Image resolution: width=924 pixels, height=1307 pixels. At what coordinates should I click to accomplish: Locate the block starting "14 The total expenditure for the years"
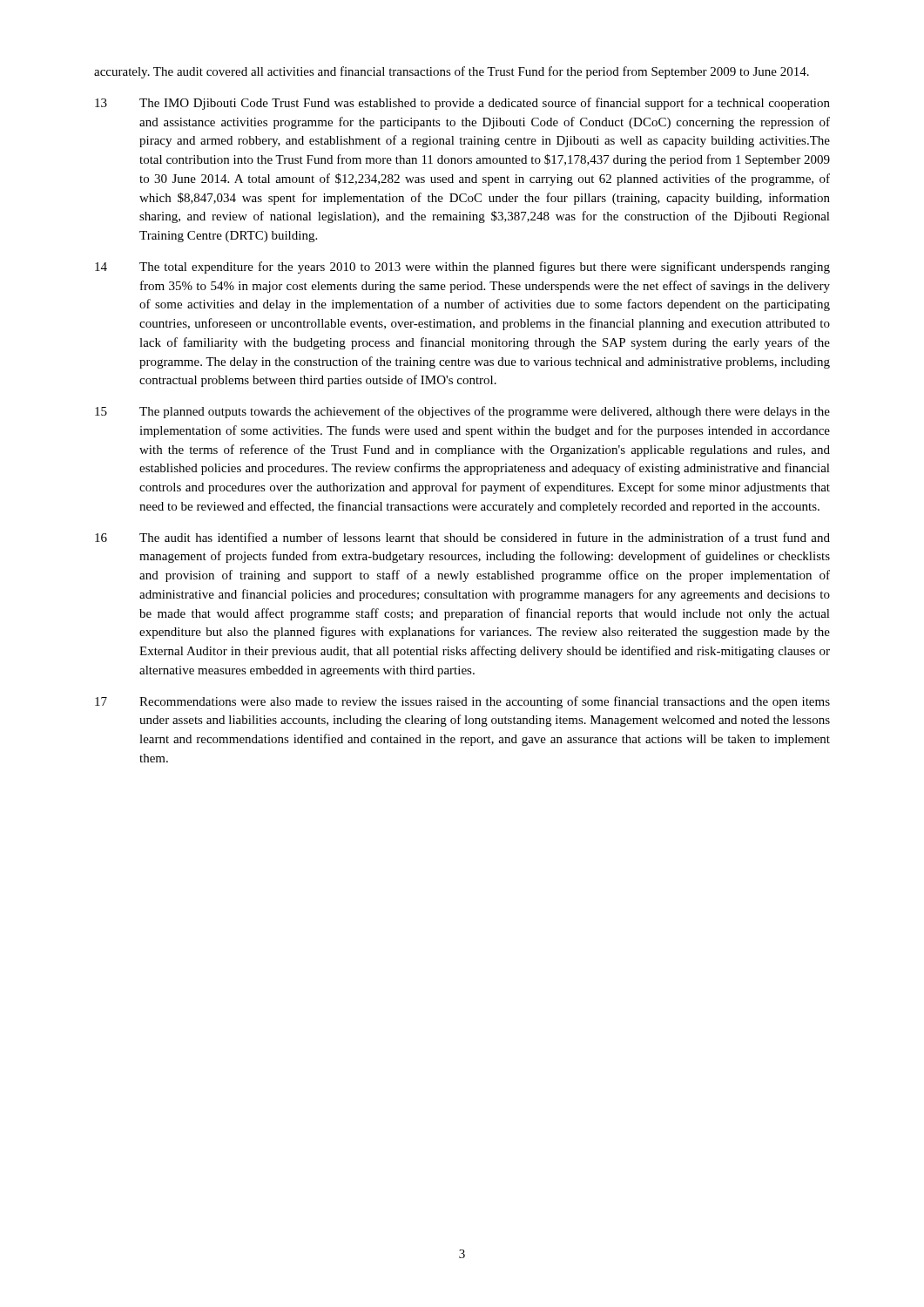(462, 324)
